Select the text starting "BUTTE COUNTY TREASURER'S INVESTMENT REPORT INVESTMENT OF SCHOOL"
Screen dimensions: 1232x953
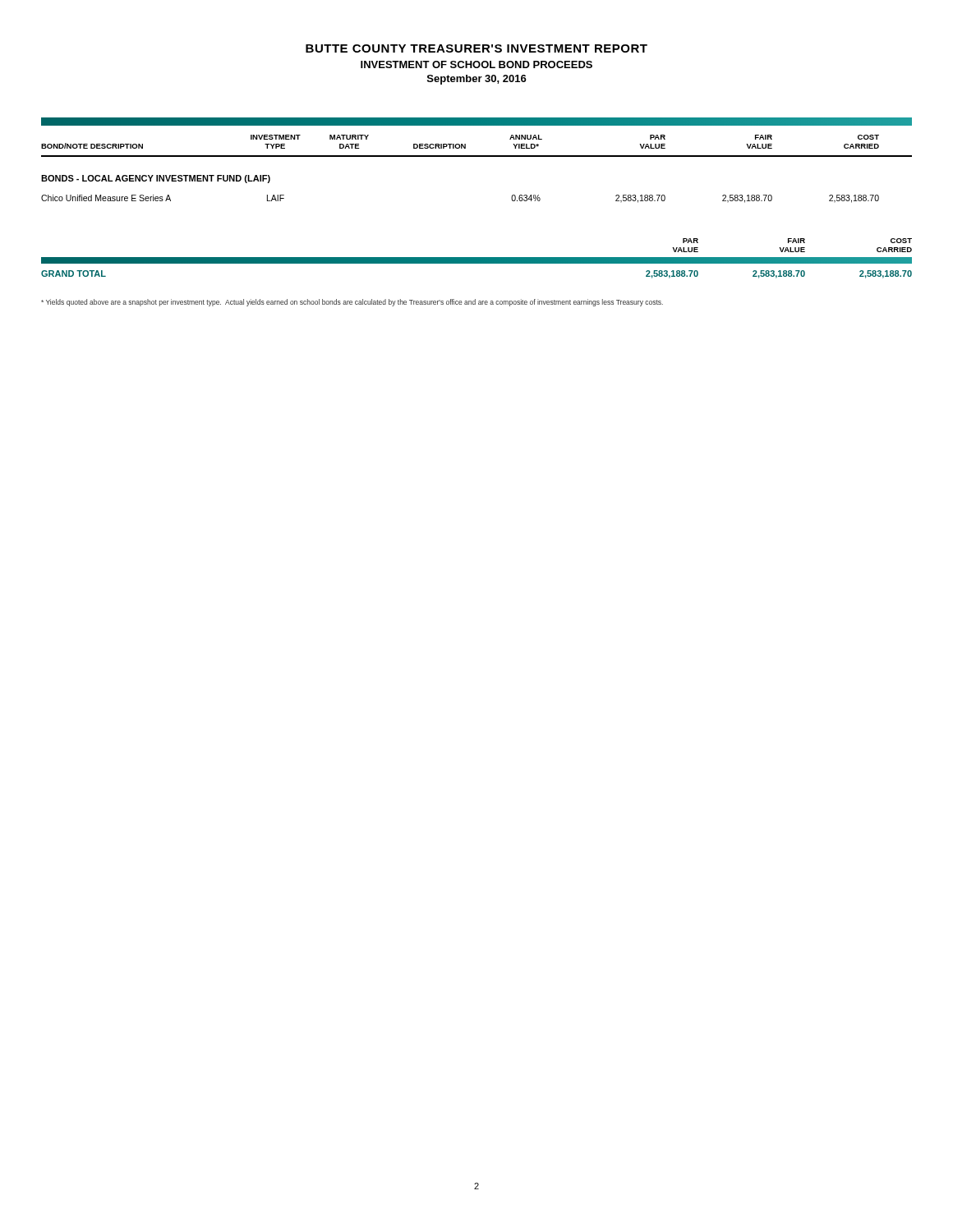[x=476, y=63]
